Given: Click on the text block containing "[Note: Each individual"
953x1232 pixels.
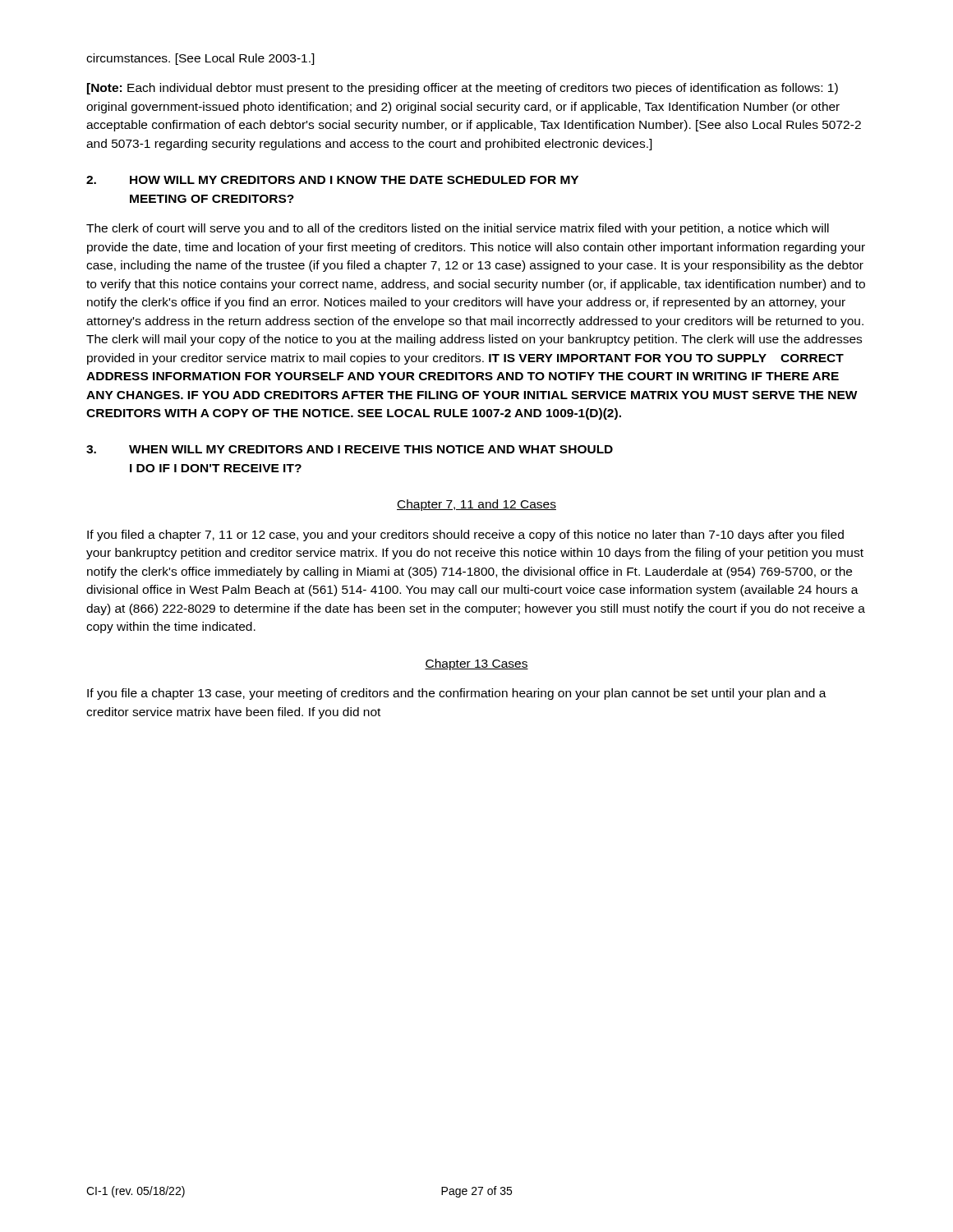Looking at the screenshot, I should [x=474, y=116].
